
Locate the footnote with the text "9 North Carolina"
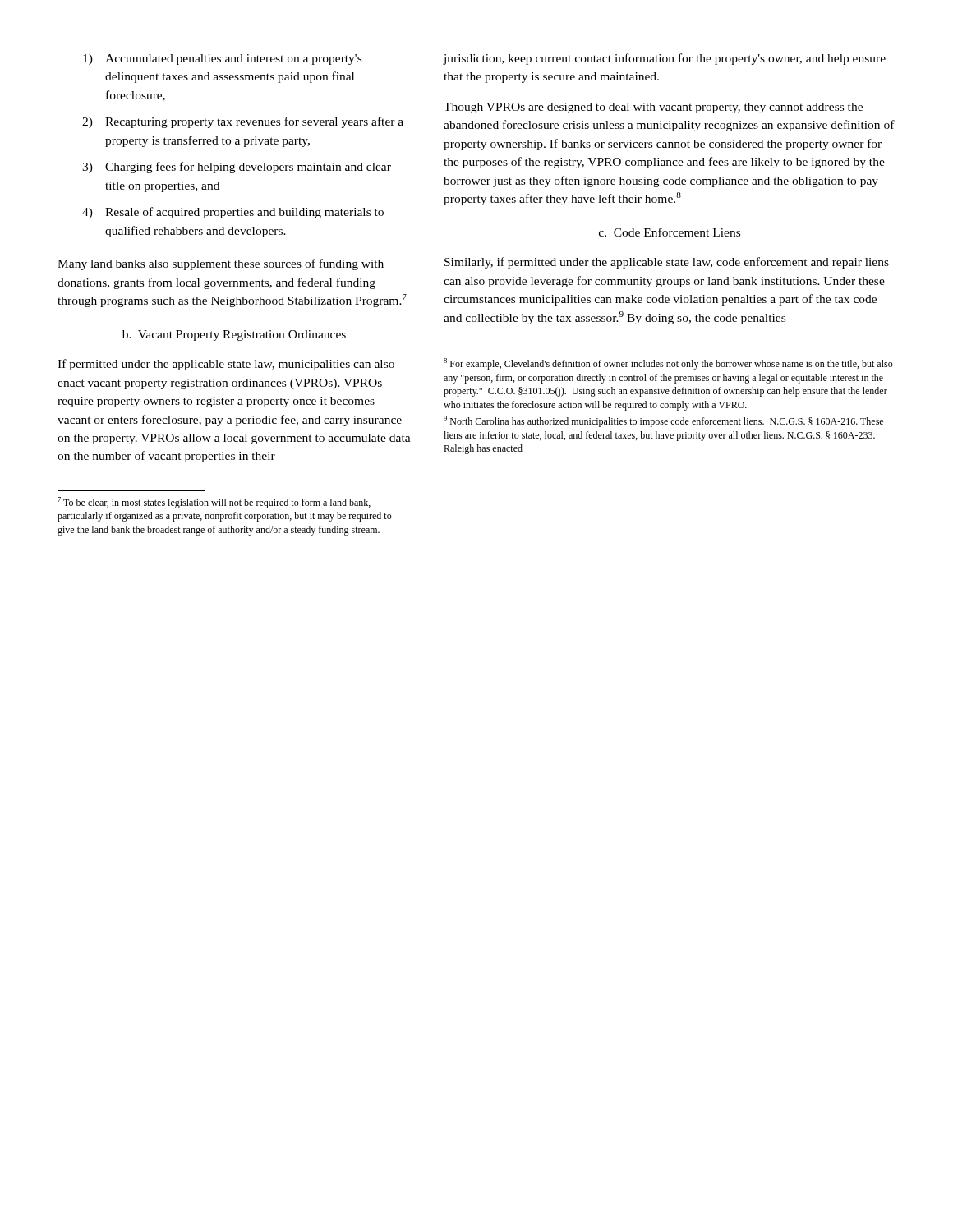click(664, 435)
